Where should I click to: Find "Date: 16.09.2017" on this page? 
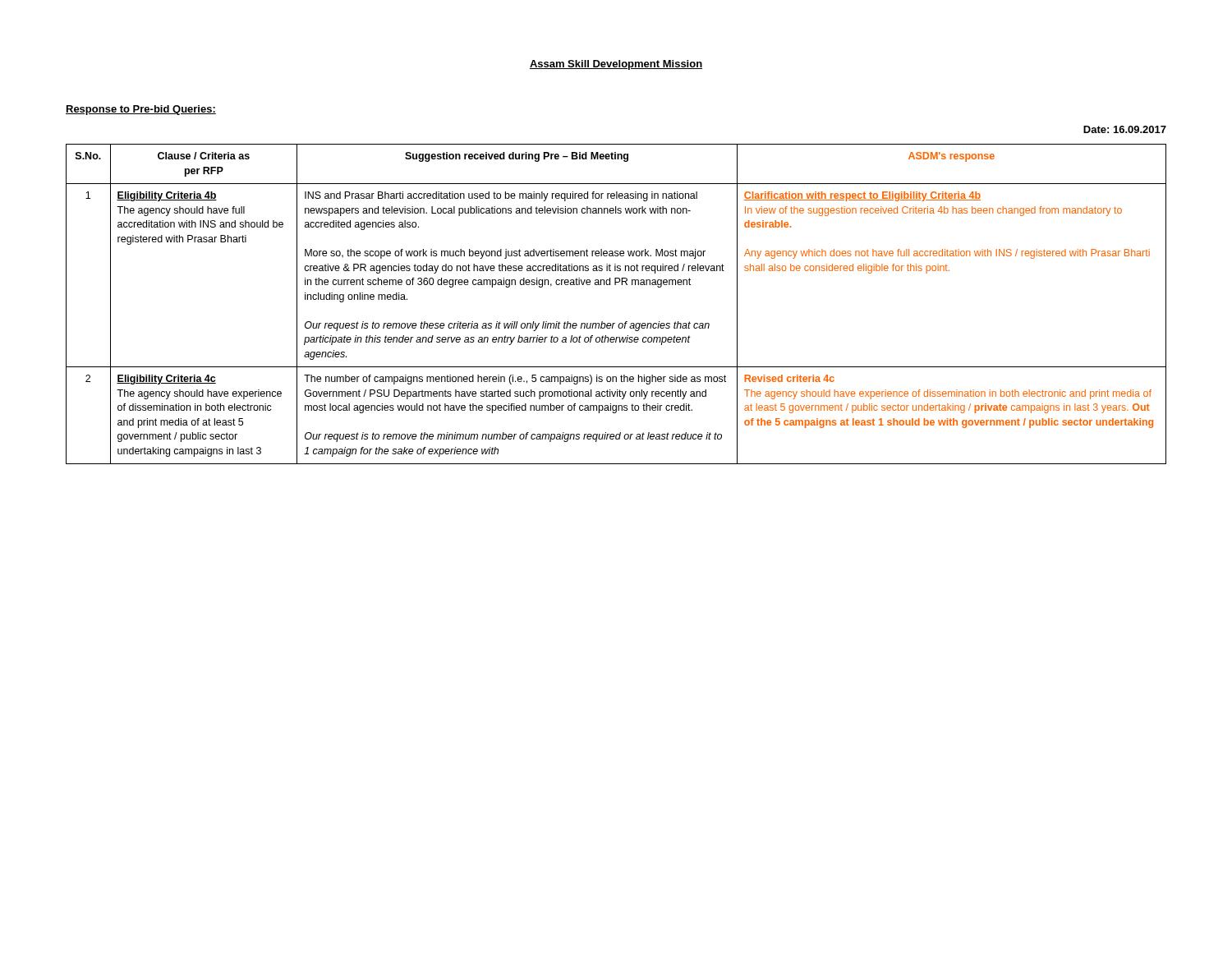[1125, 129]
